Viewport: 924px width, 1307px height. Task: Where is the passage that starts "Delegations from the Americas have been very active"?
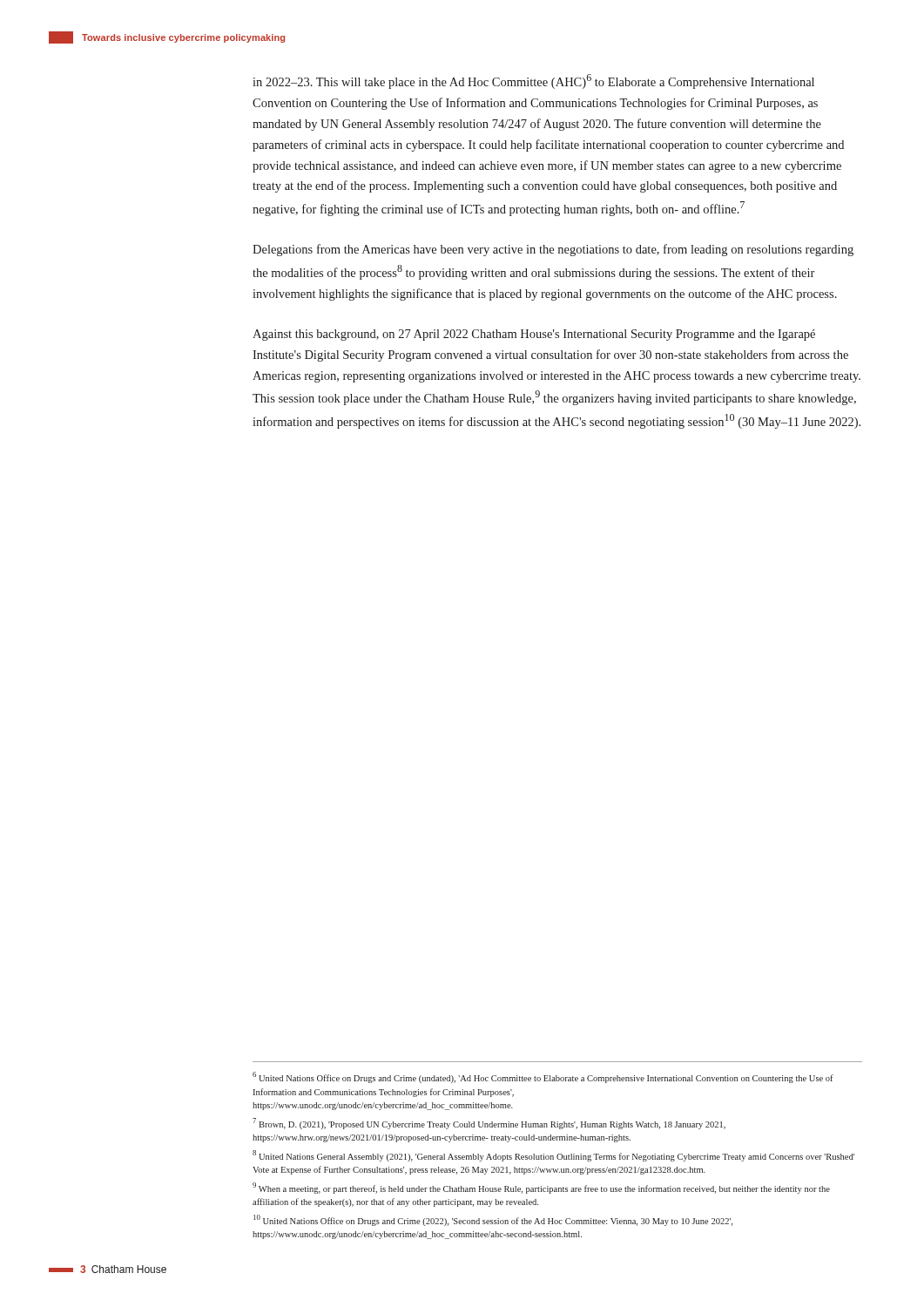[553, 271]
